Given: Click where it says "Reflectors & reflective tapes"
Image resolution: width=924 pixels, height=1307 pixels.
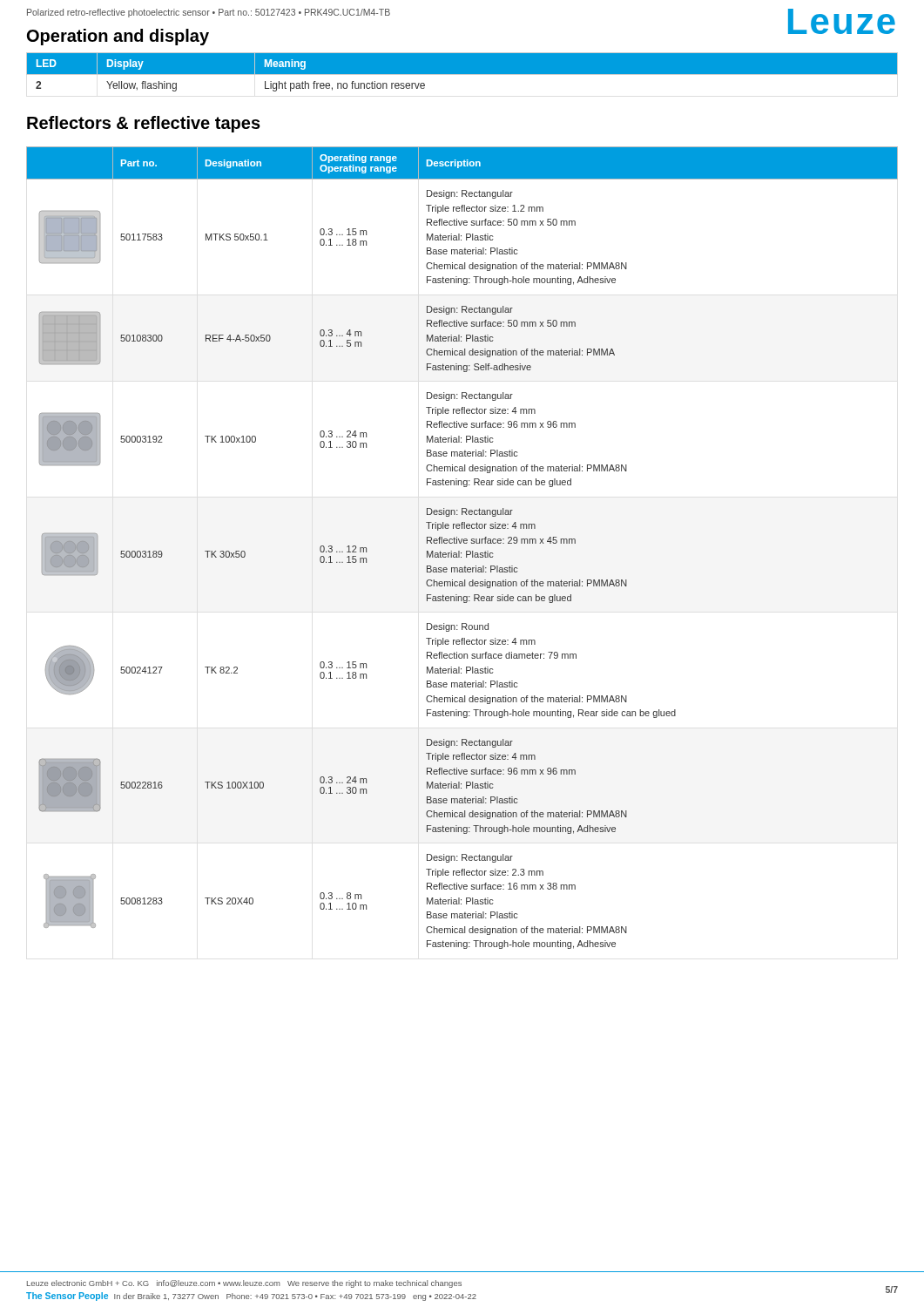Looking at the screenshot, I should click(143, 123).
